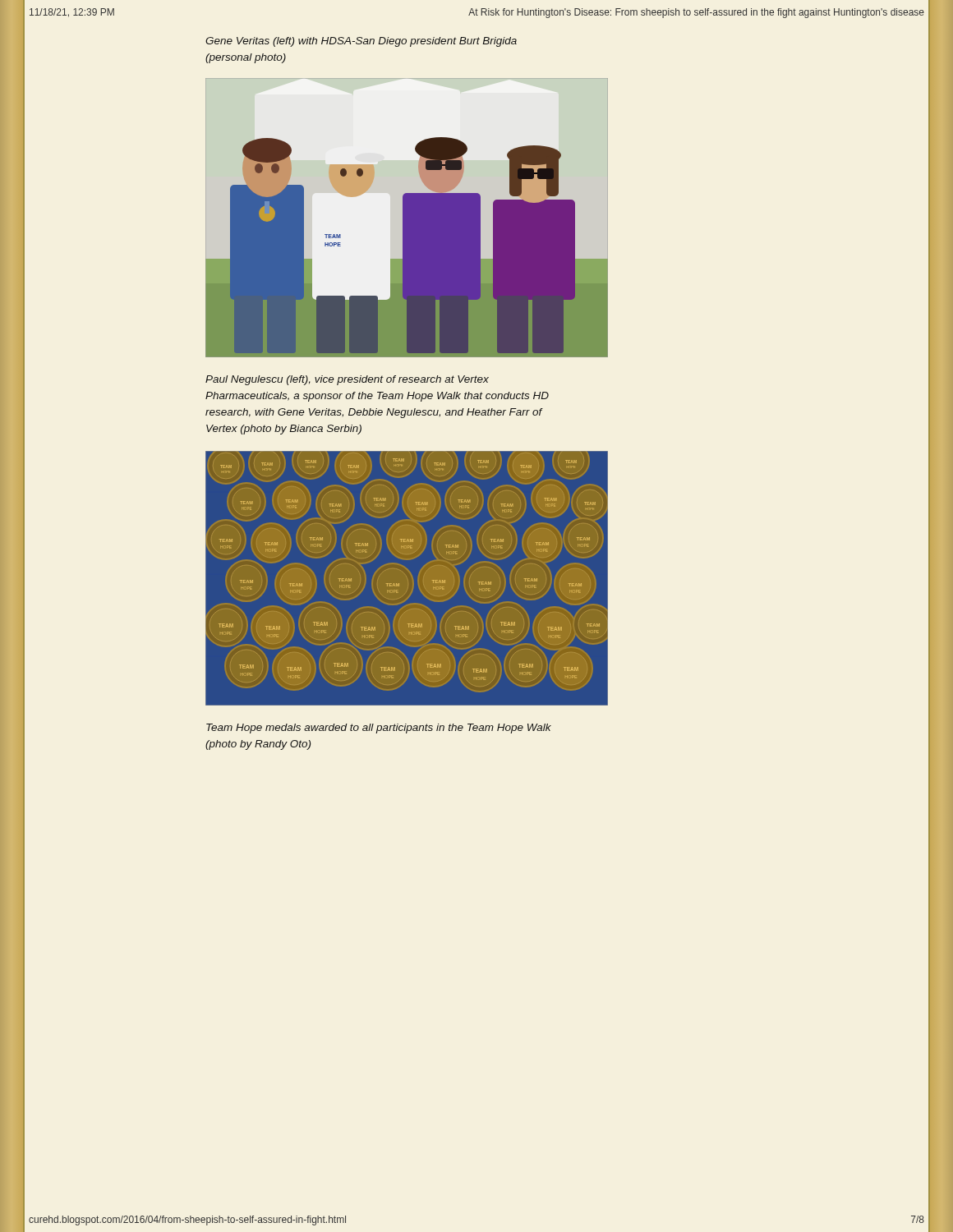Select the text starting "Paul Negulescu (left), vice president of research"
The image size is (953, 1232).
click(377, 404)
